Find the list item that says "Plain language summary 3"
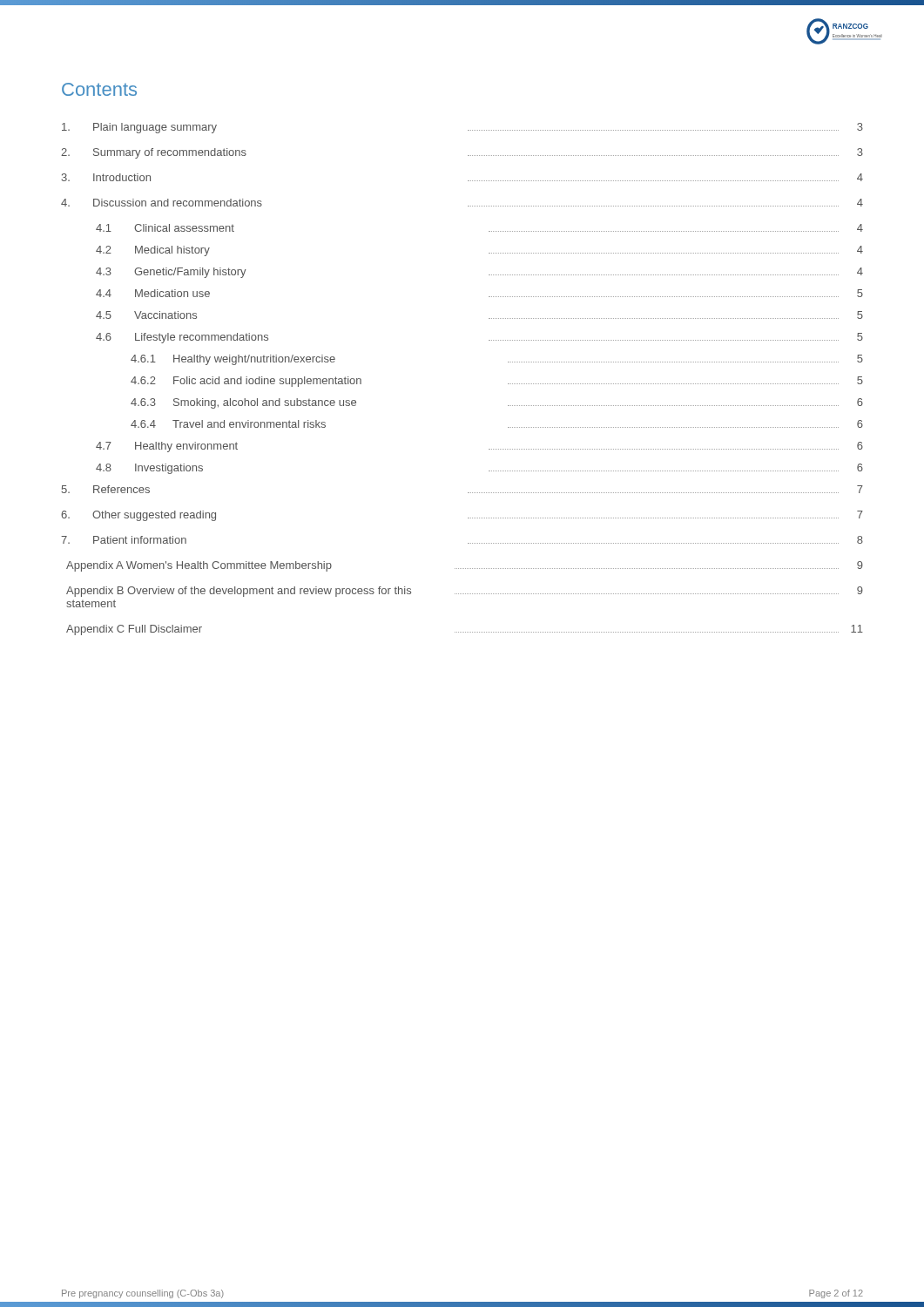Screen dimensions: 1307x924 click(x=462, y=127)
